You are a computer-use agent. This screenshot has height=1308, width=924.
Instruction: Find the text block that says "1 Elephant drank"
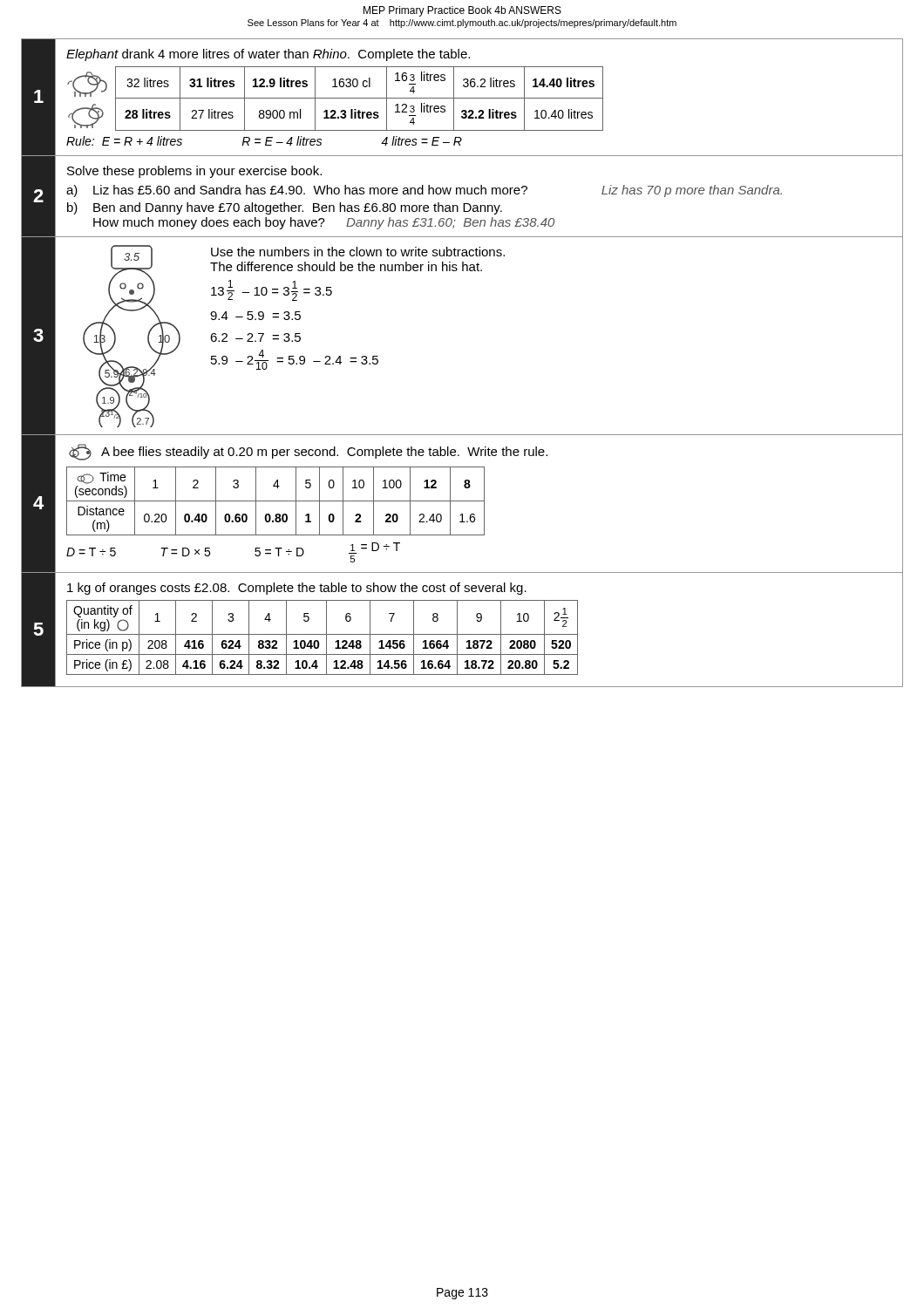click(x=462, y=97)
